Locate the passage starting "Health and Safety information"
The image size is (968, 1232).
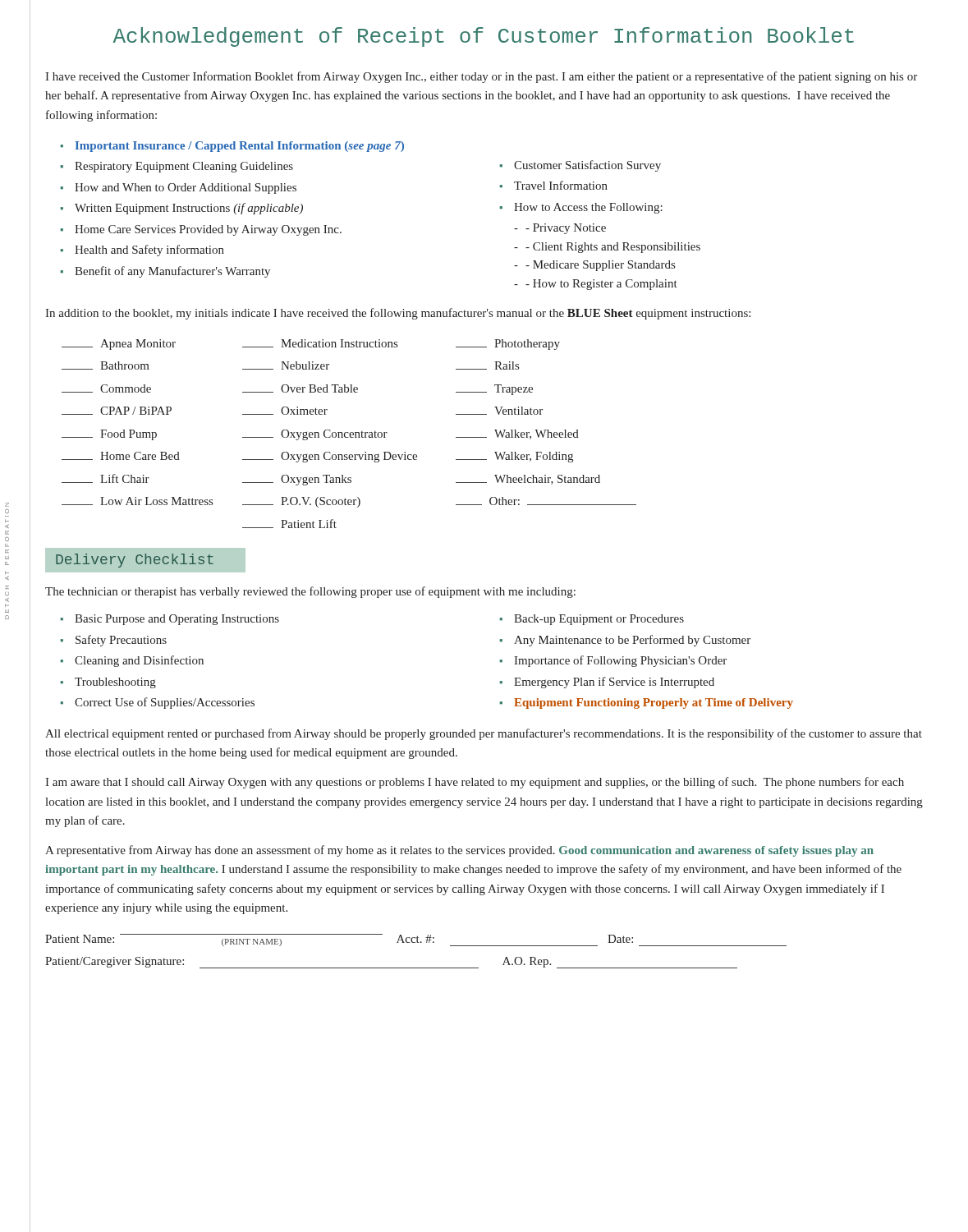coord(149,250)
